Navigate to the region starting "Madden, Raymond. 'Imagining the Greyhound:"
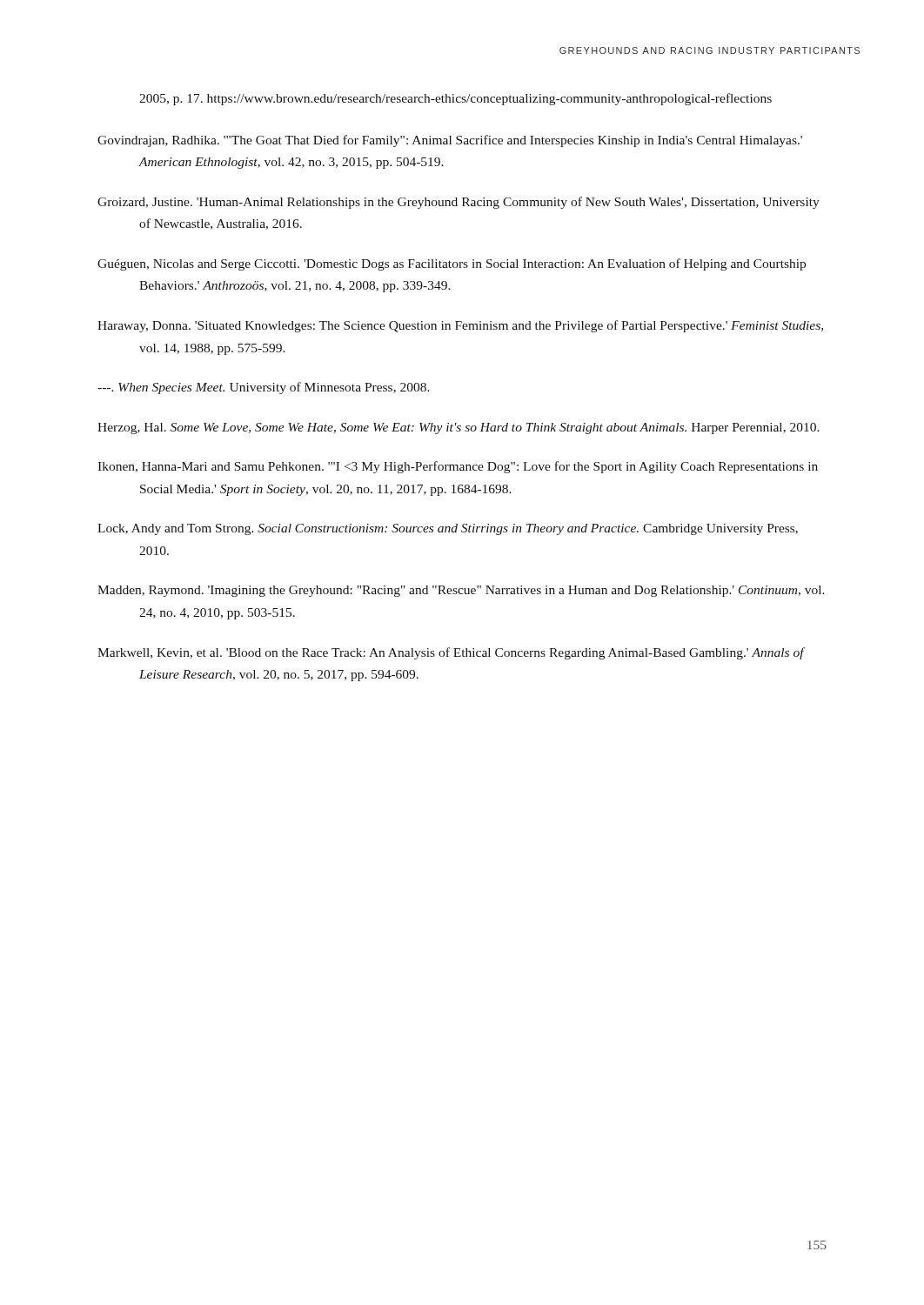The width and height of the screenshot is (924, 1305). [x=461, y=601]
